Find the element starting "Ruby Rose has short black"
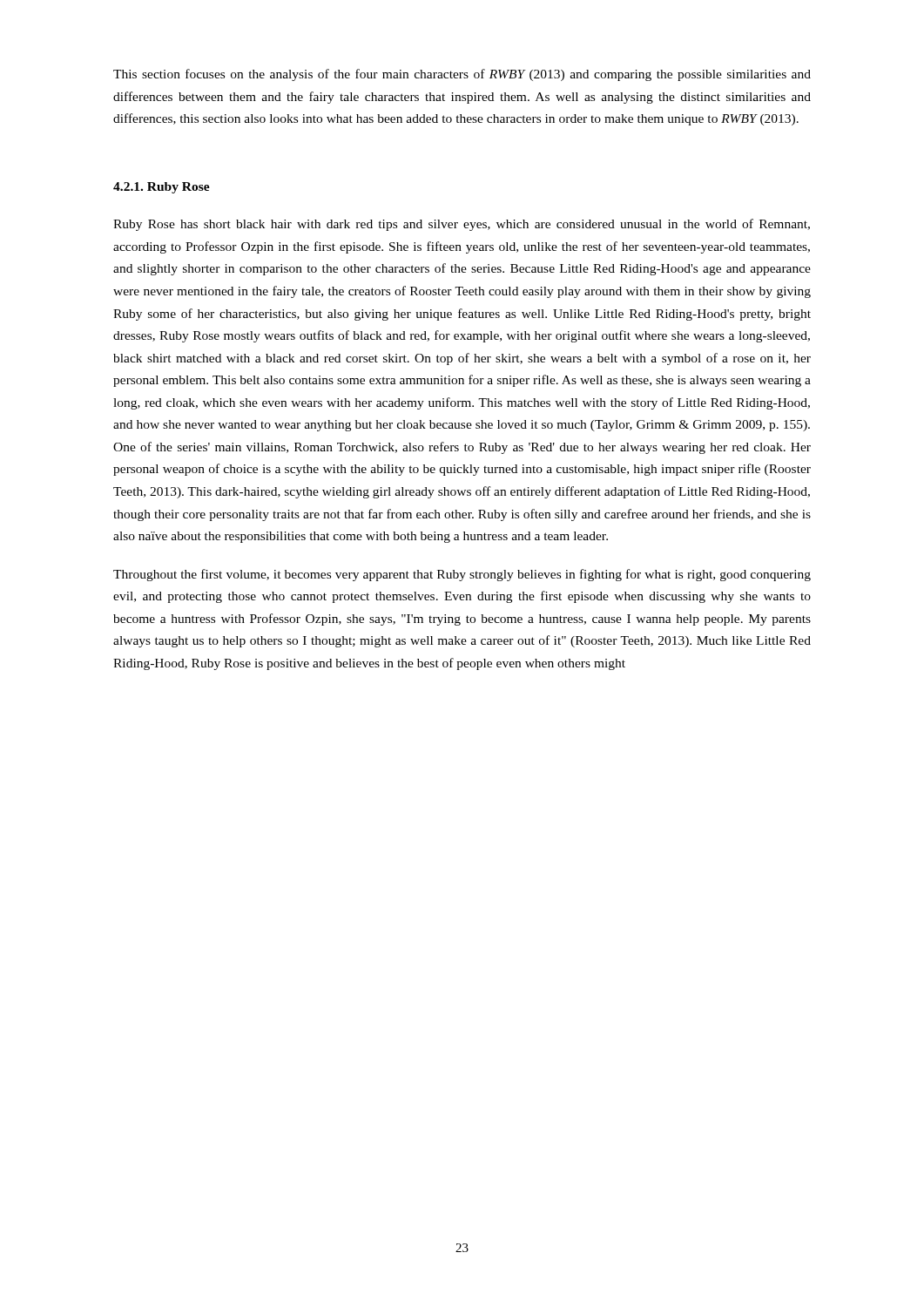The image size is (924, 1307). coord(462,380)
